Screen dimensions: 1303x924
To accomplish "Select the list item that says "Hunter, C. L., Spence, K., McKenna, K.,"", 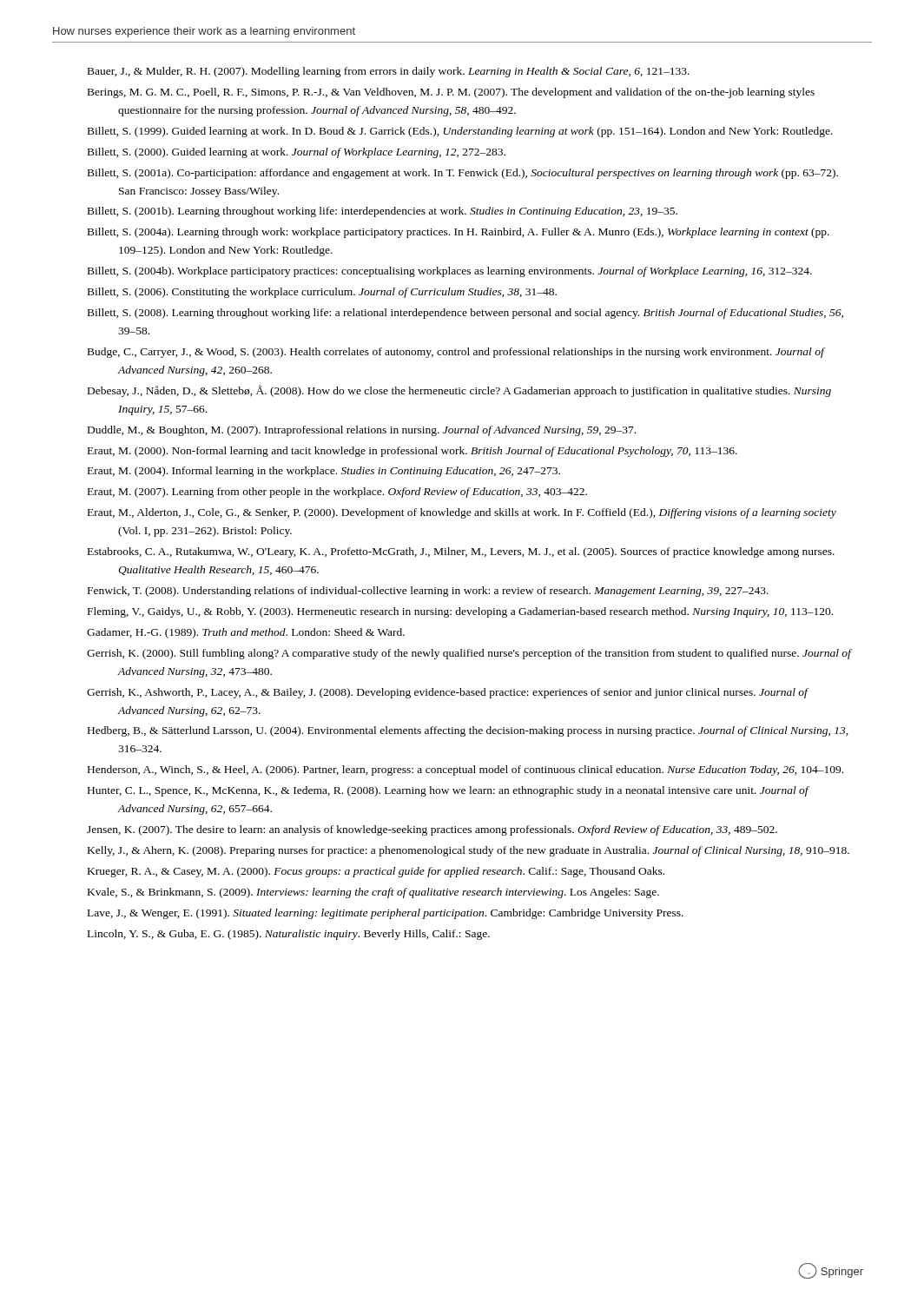I will pos(447,799).
